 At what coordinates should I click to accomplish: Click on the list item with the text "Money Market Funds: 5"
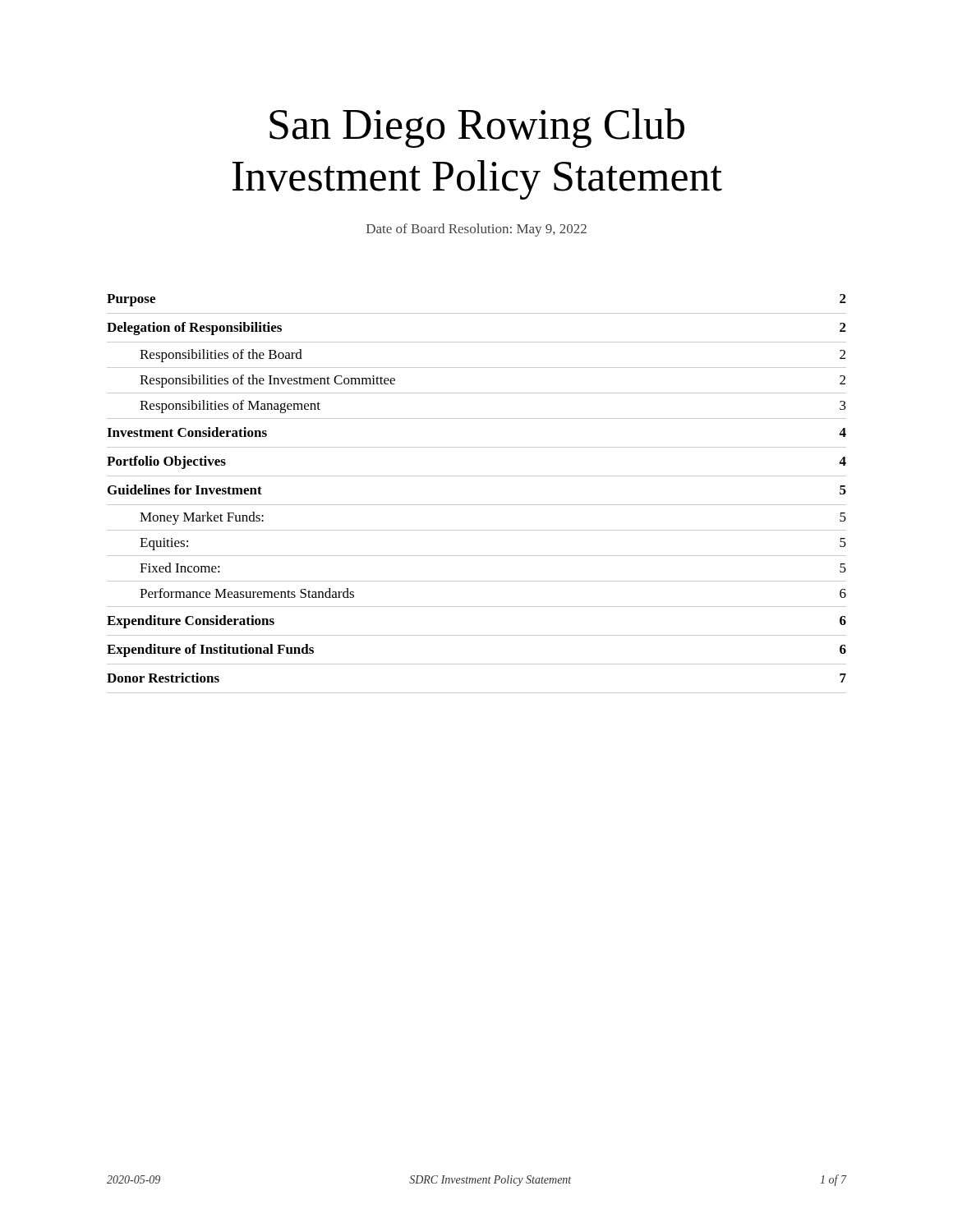point(476,518)
